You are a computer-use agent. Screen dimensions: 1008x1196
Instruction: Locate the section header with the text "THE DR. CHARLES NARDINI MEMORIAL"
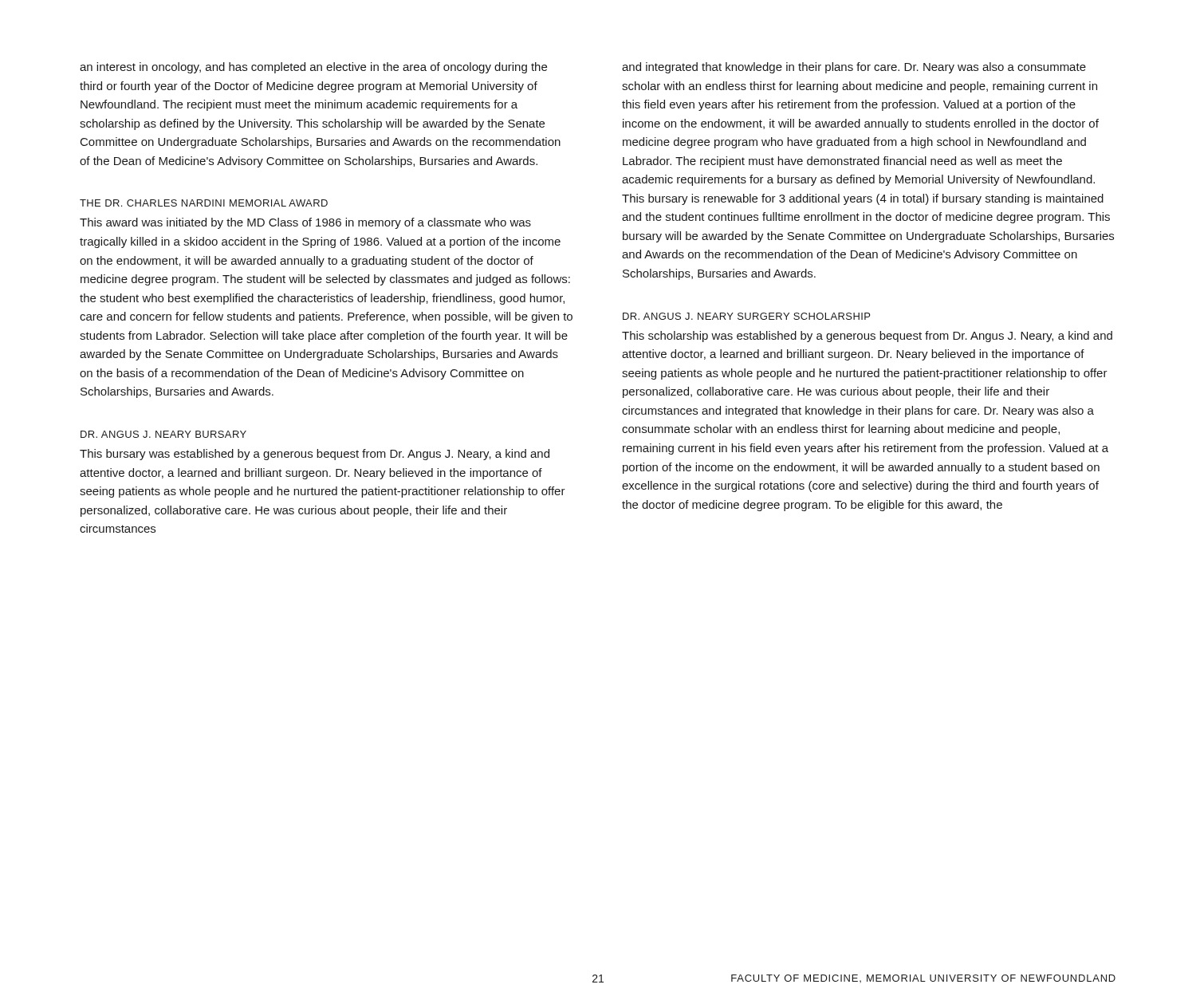[327, 204]
